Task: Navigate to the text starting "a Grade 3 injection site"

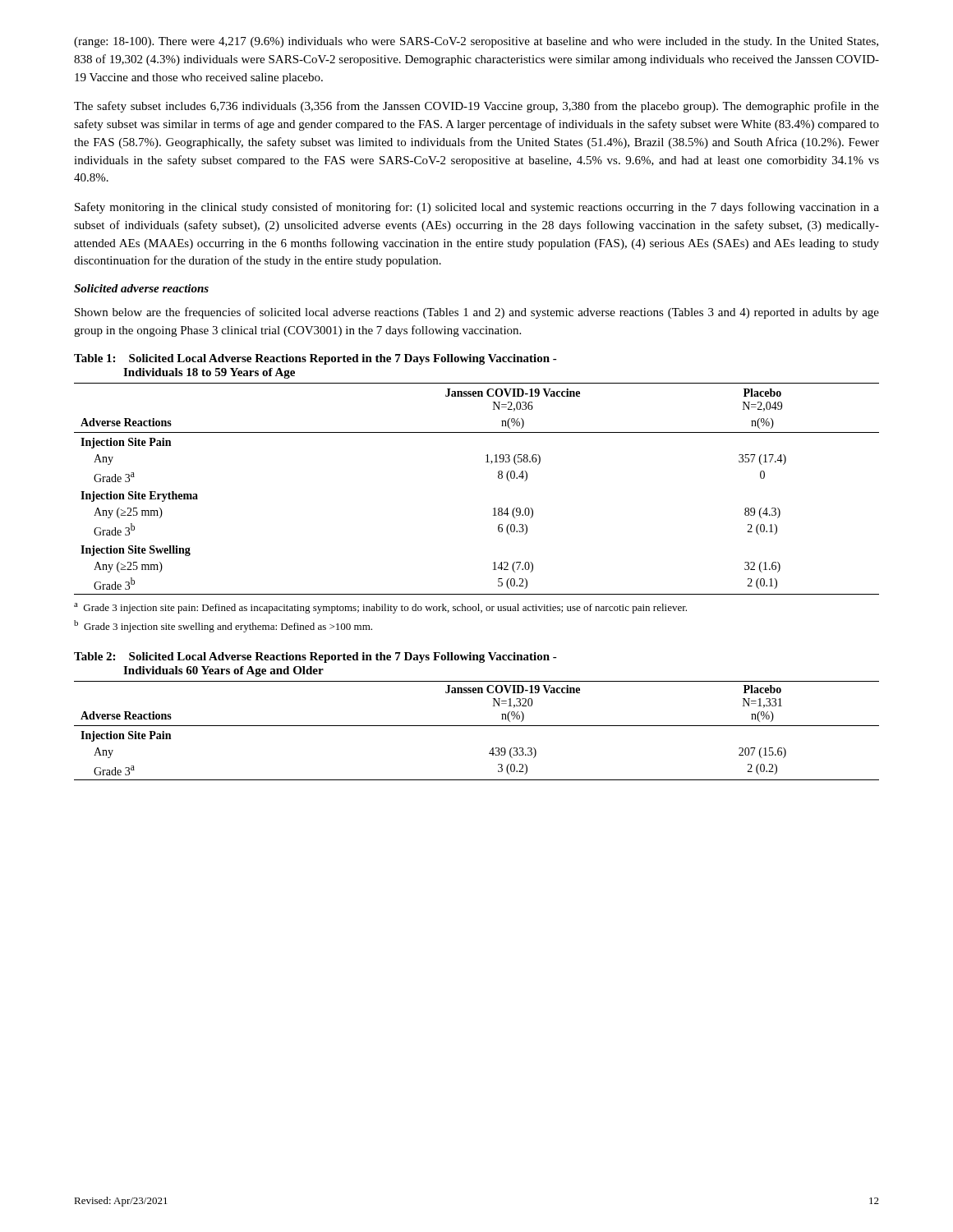Action: pos(476,616)
